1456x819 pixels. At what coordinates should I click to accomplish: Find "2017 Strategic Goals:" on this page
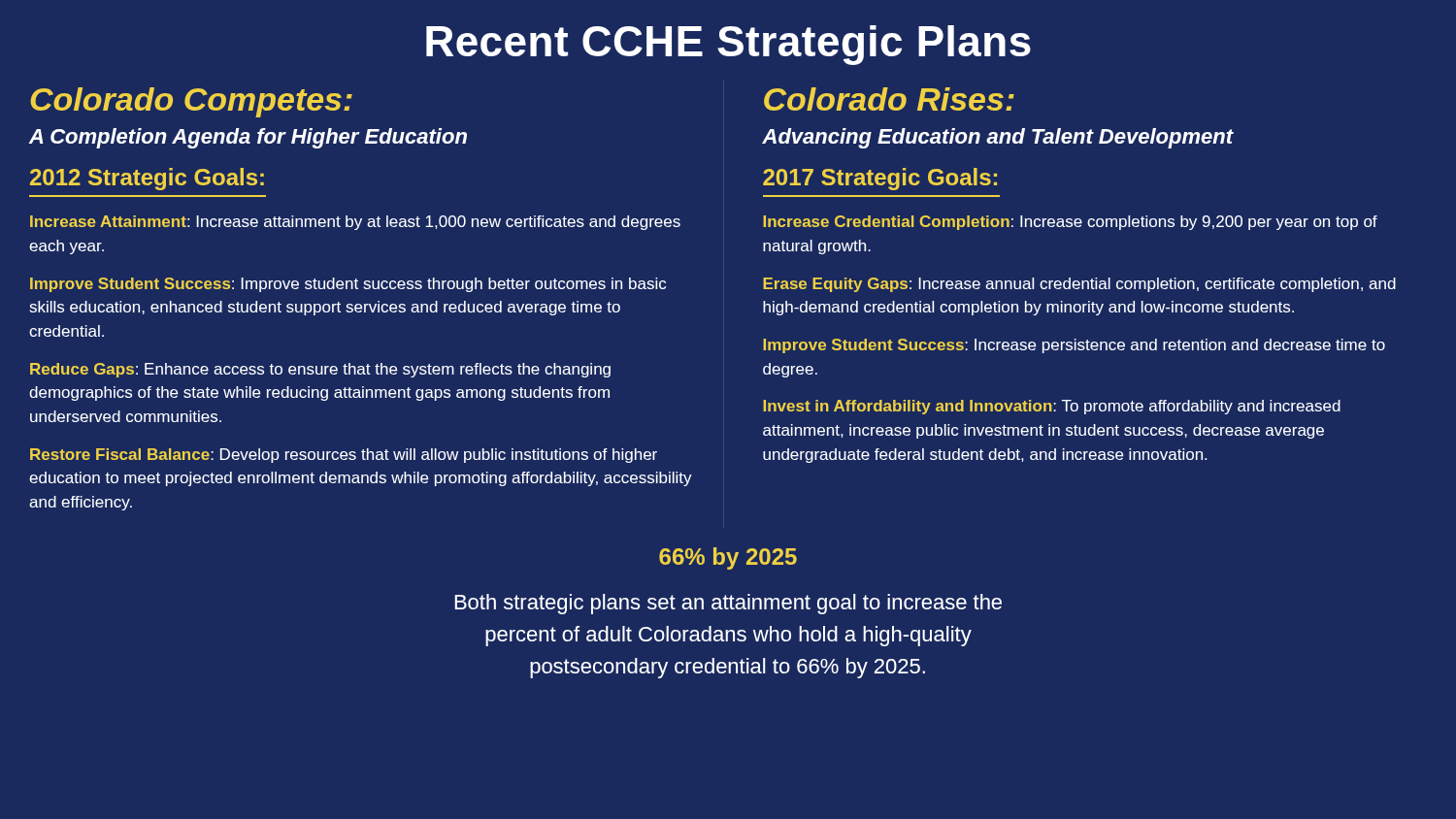(x=881, y=181)
